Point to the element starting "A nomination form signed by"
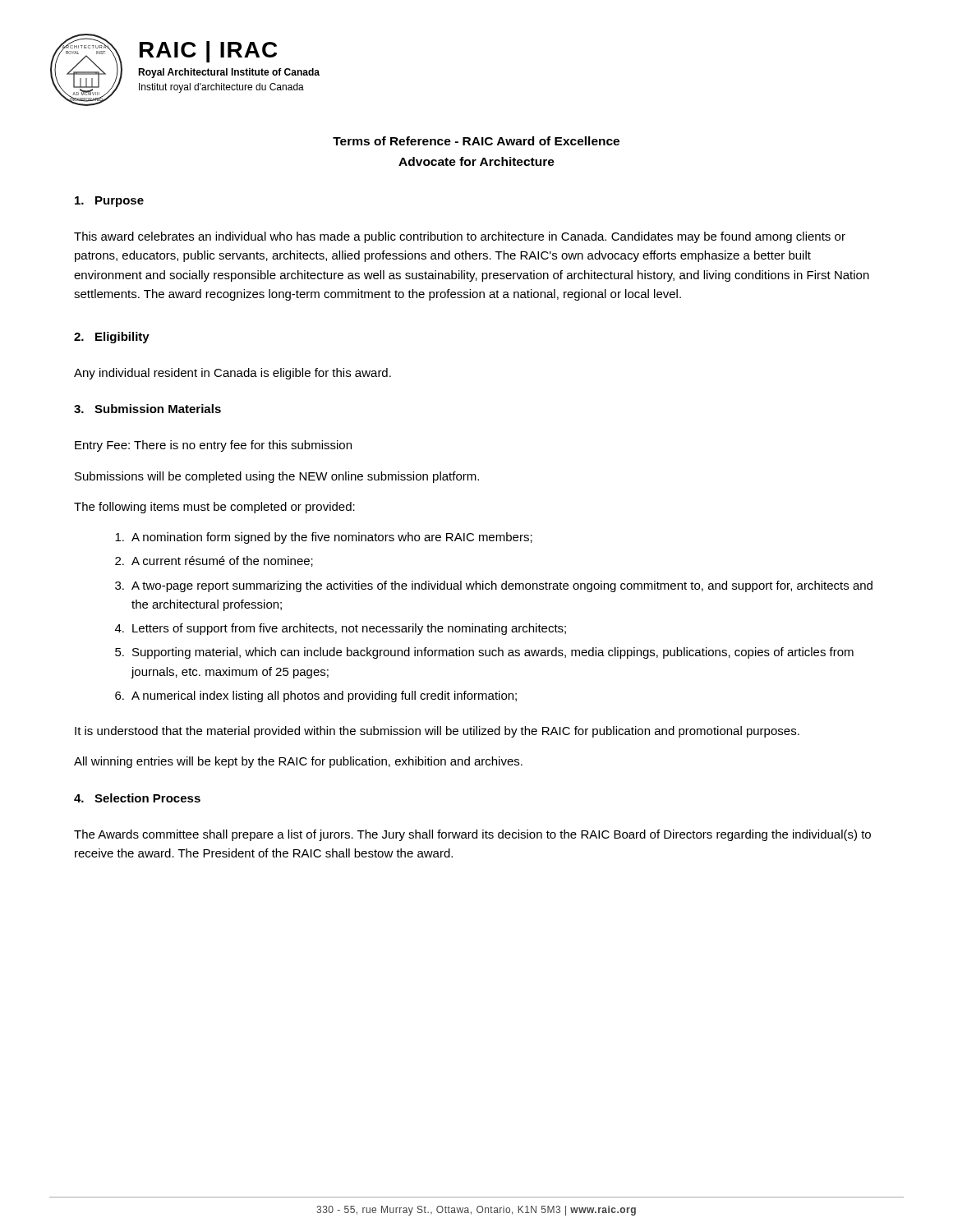This screenshot has width=953, height=1232. (320, 537)
